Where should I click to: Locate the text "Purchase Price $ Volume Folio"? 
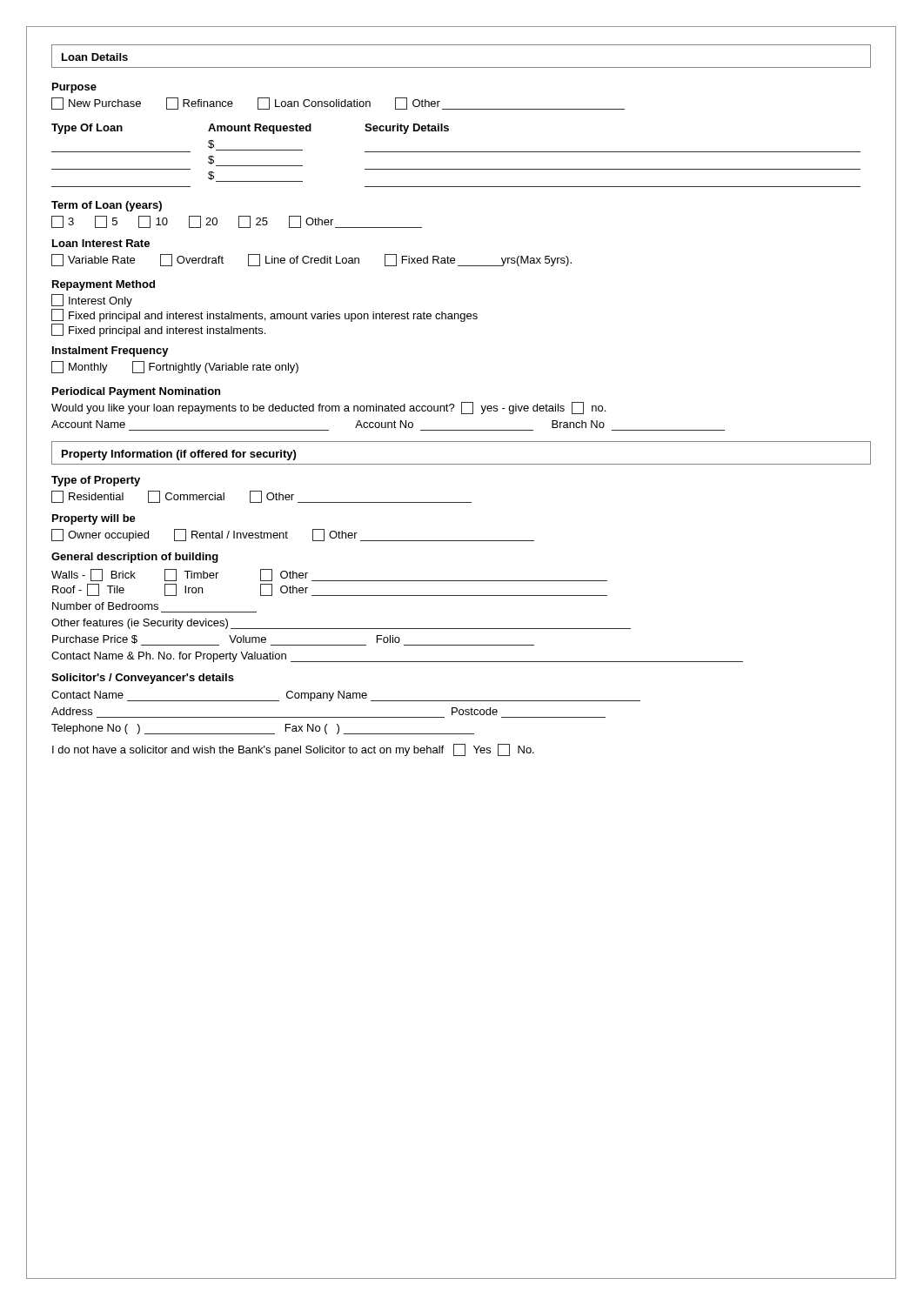293,639
